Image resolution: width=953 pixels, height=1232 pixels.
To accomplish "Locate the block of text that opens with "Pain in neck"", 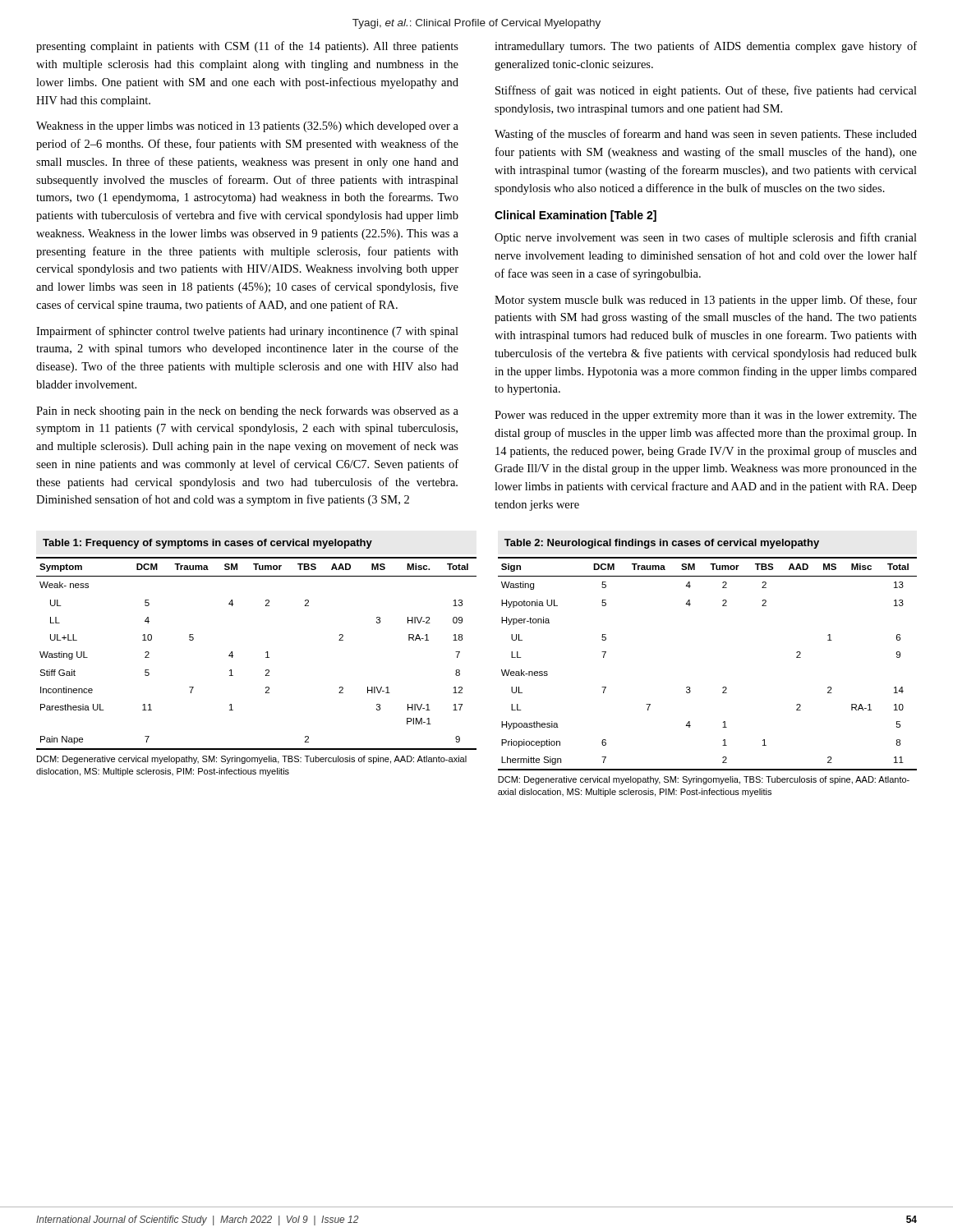I will pyautogui.click(x=247, y=456).
